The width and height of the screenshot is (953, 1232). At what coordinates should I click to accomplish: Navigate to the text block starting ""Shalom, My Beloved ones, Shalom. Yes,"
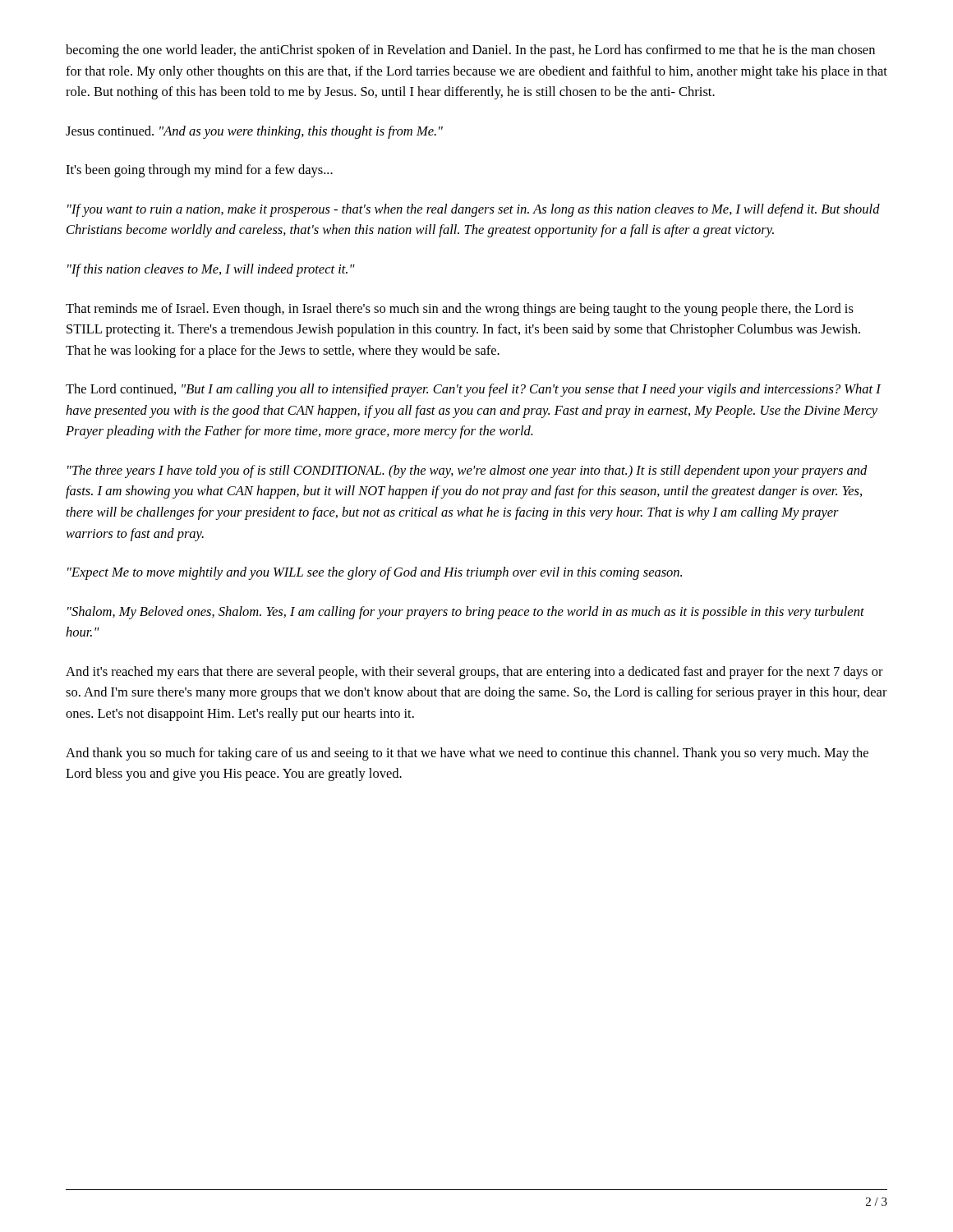(x=465, y=622)
